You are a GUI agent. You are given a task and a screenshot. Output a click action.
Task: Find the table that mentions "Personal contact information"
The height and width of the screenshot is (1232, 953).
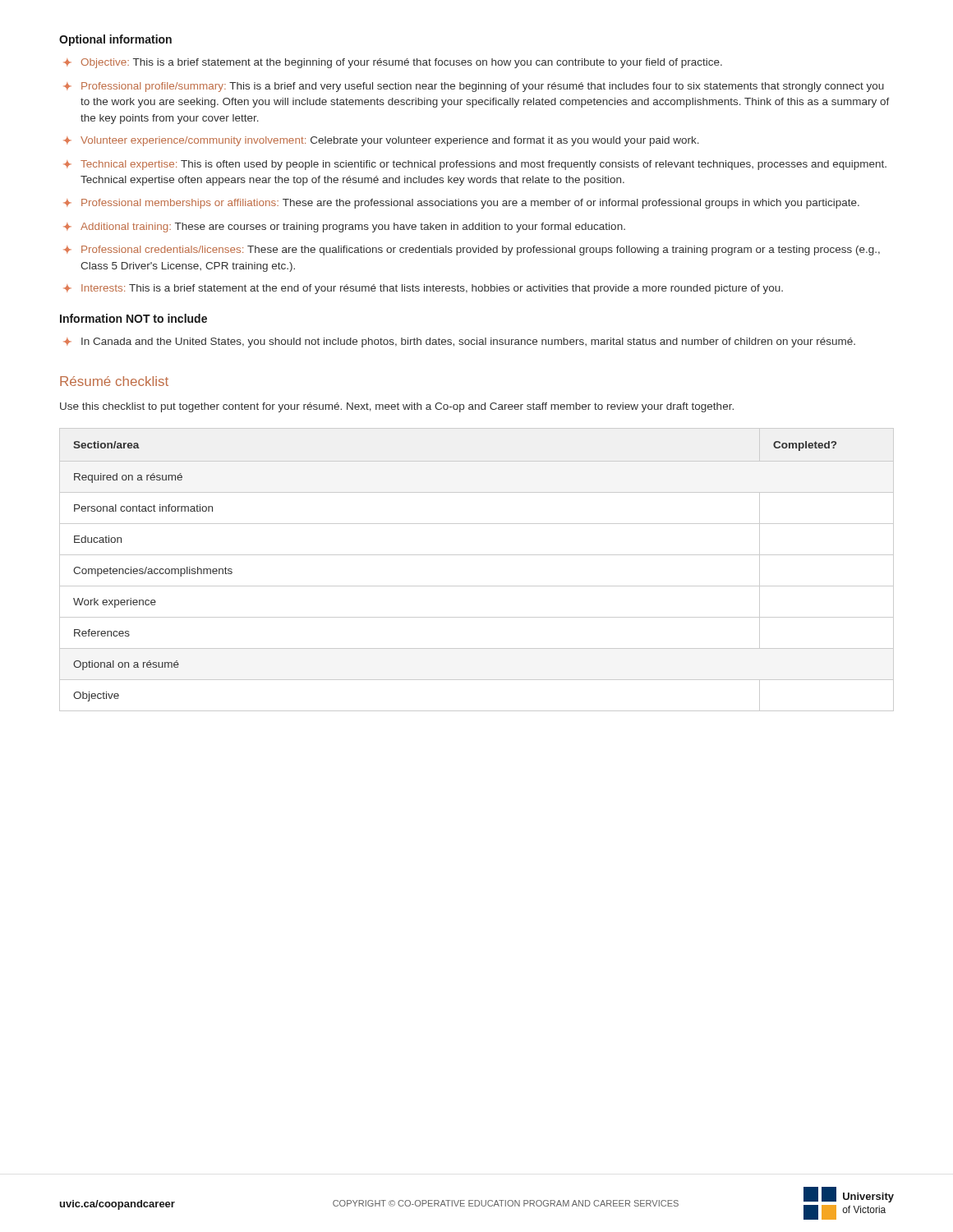coord(476,569)
